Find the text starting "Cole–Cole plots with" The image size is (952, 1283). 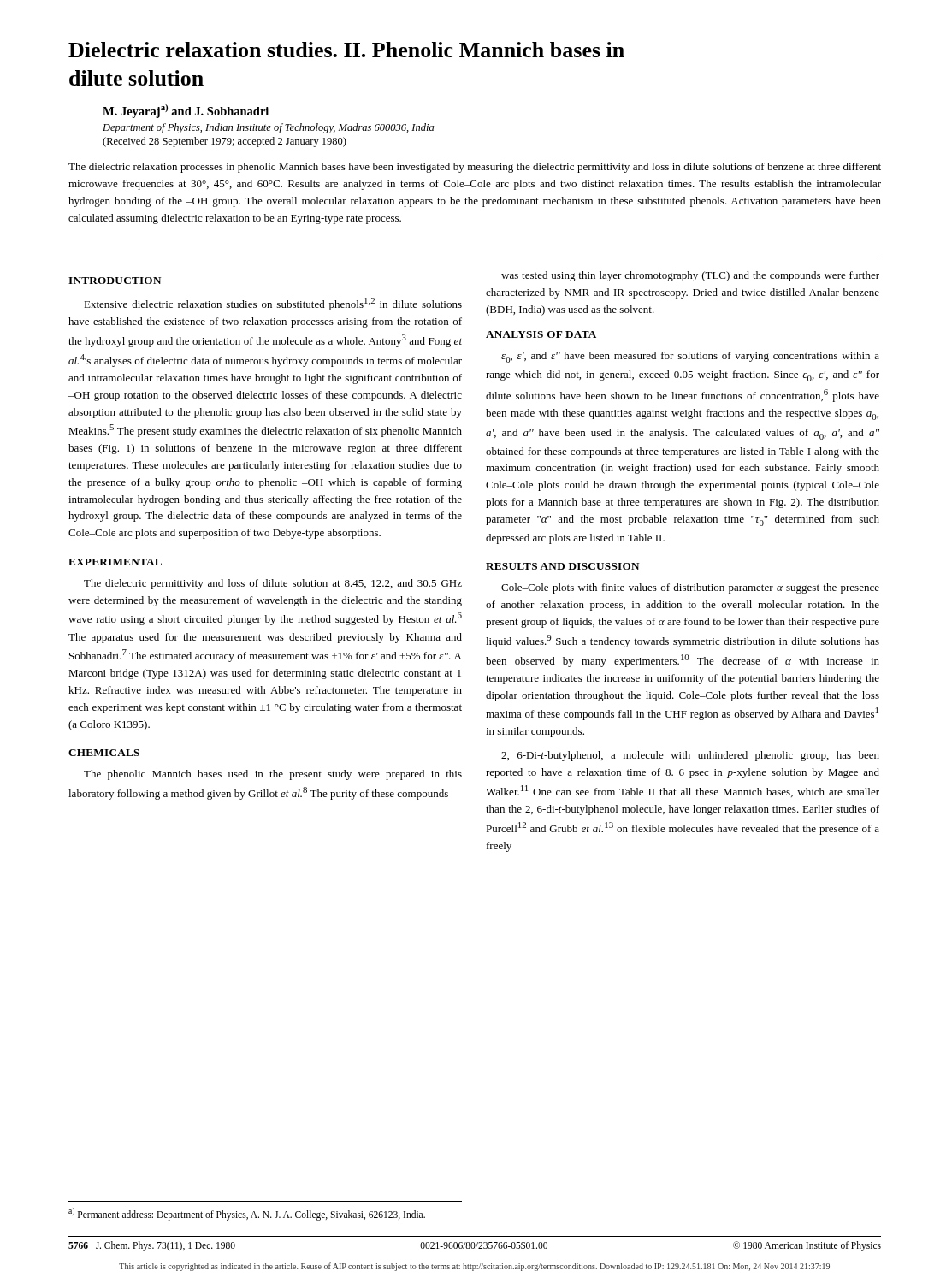click(683, 659)
